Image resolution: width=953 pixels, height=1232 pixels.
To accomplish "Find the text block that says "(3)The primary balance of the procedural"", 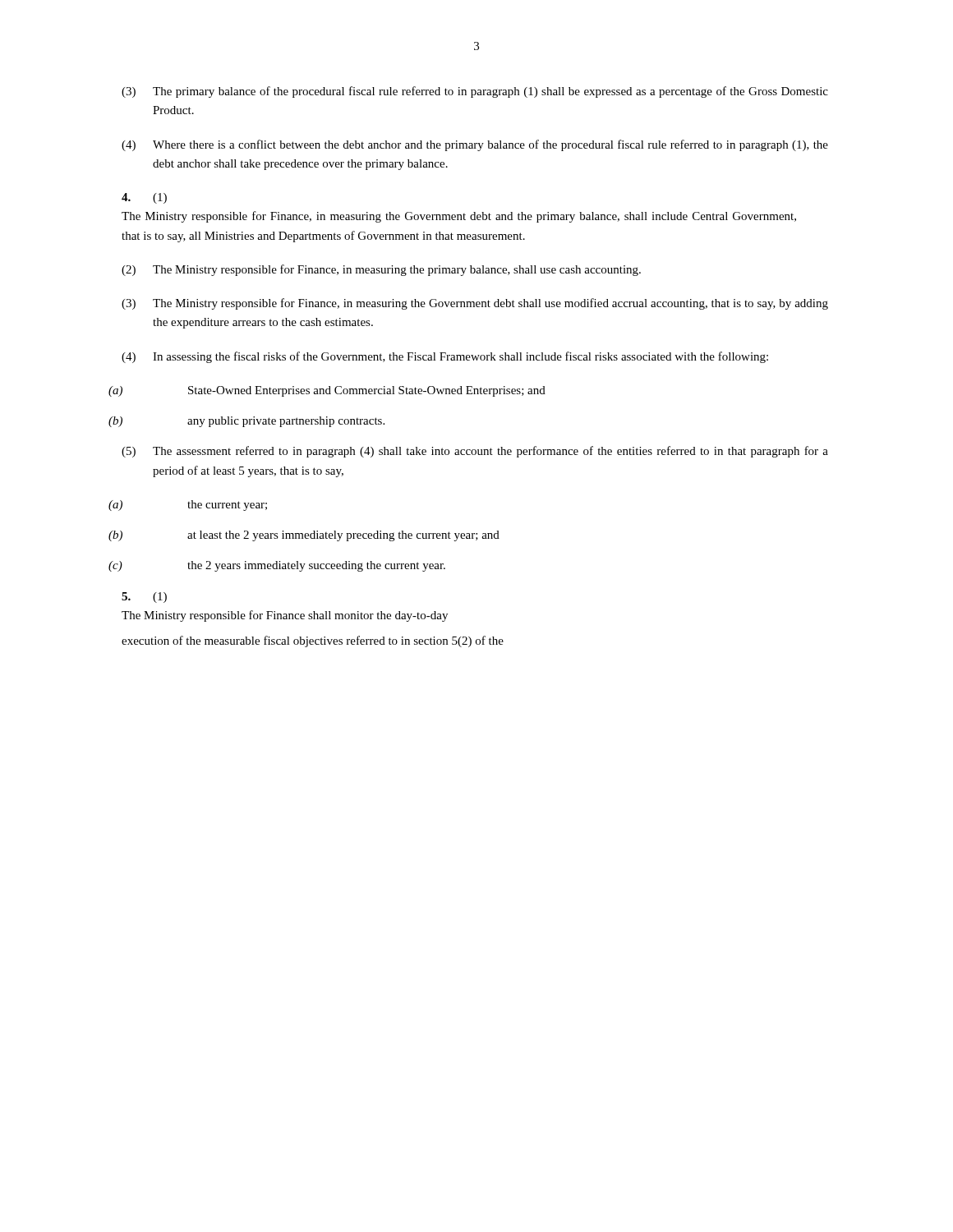I will point(475,101).
